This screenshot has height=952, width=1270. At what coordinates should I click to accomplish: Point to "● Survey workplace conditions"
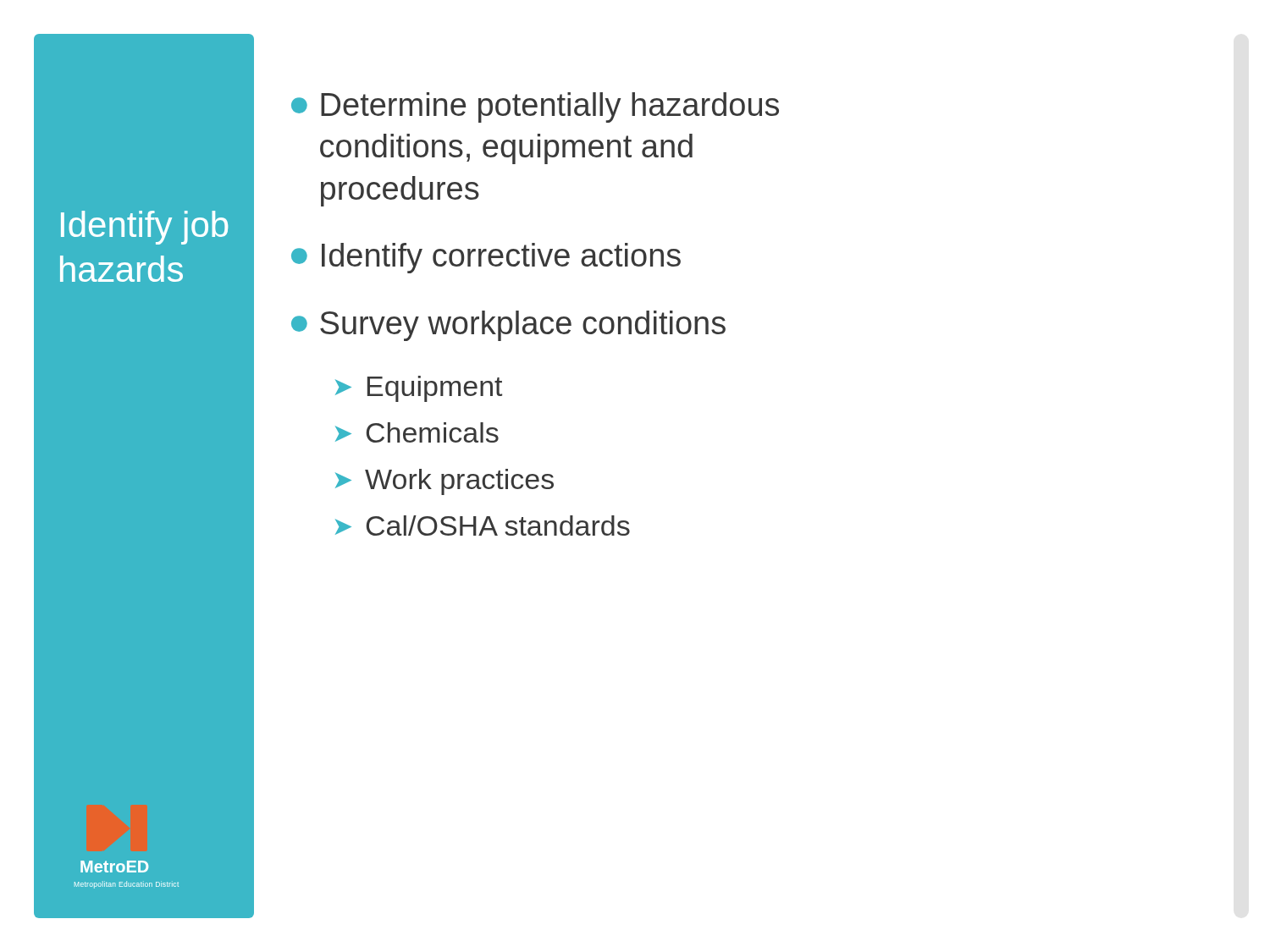507,323
